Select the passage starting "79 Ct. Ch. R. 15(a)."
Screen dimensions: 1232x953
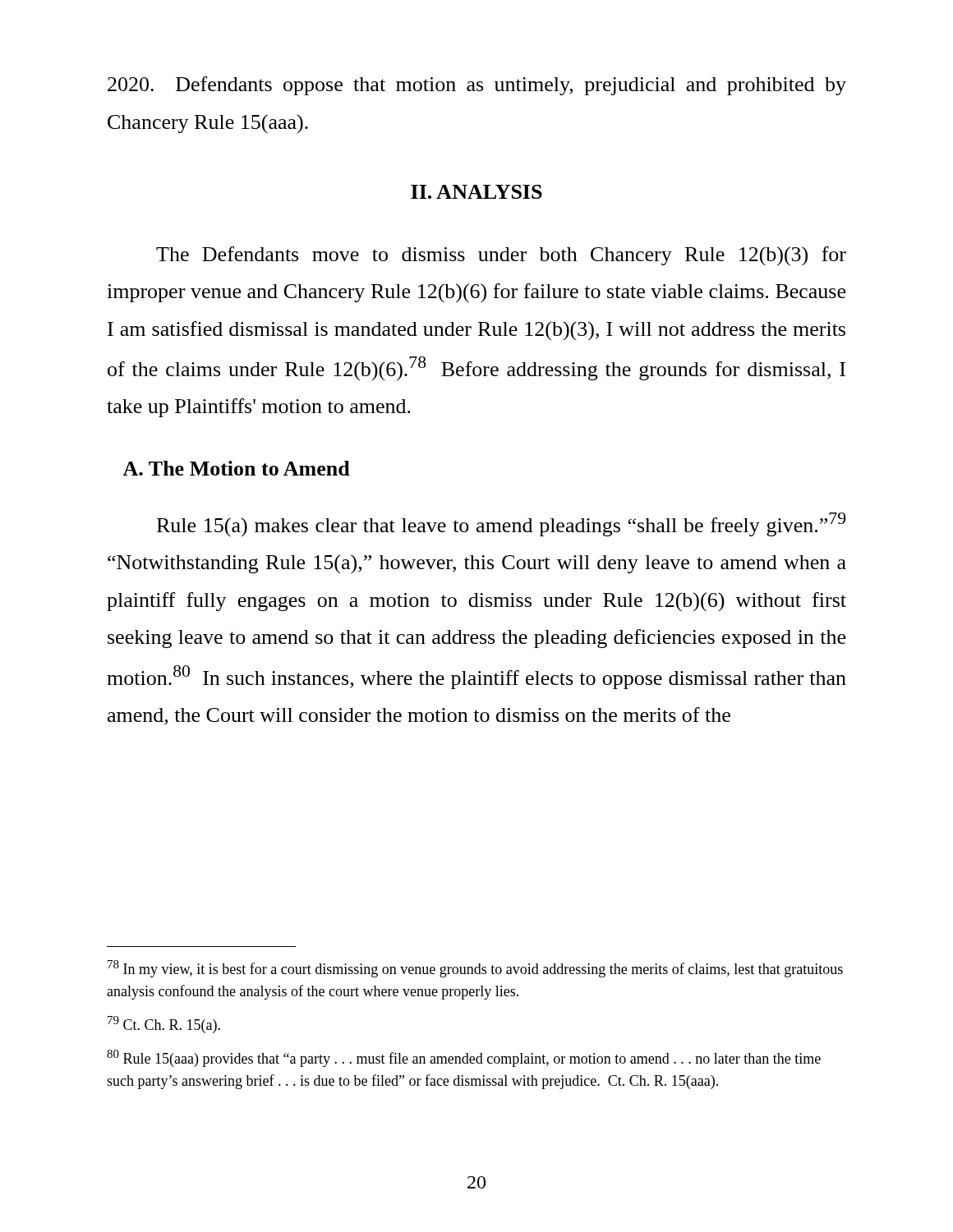[164, 1023]
